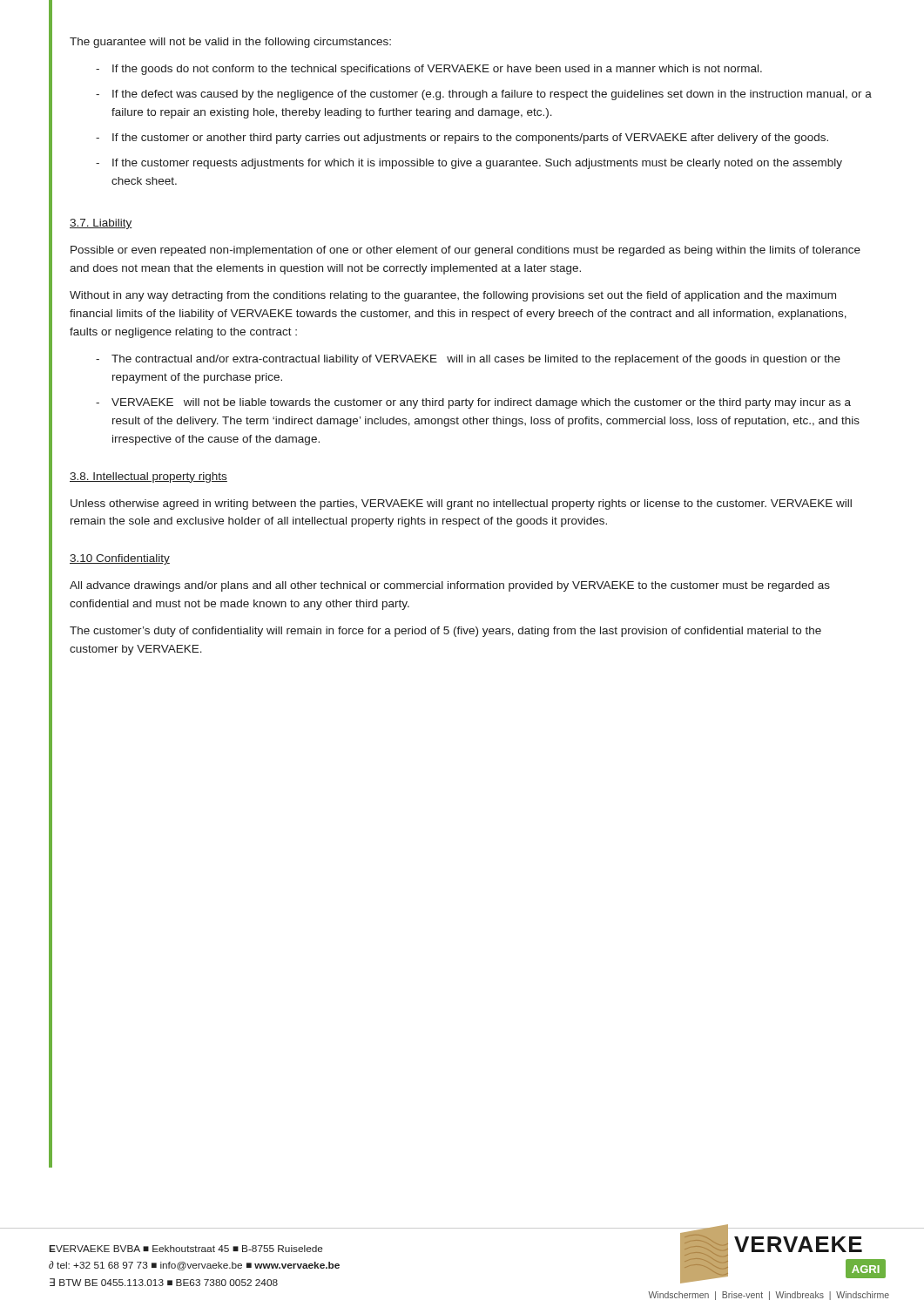Find the block on this page that starts "If the customer requests adjustments for which it"

477,171
